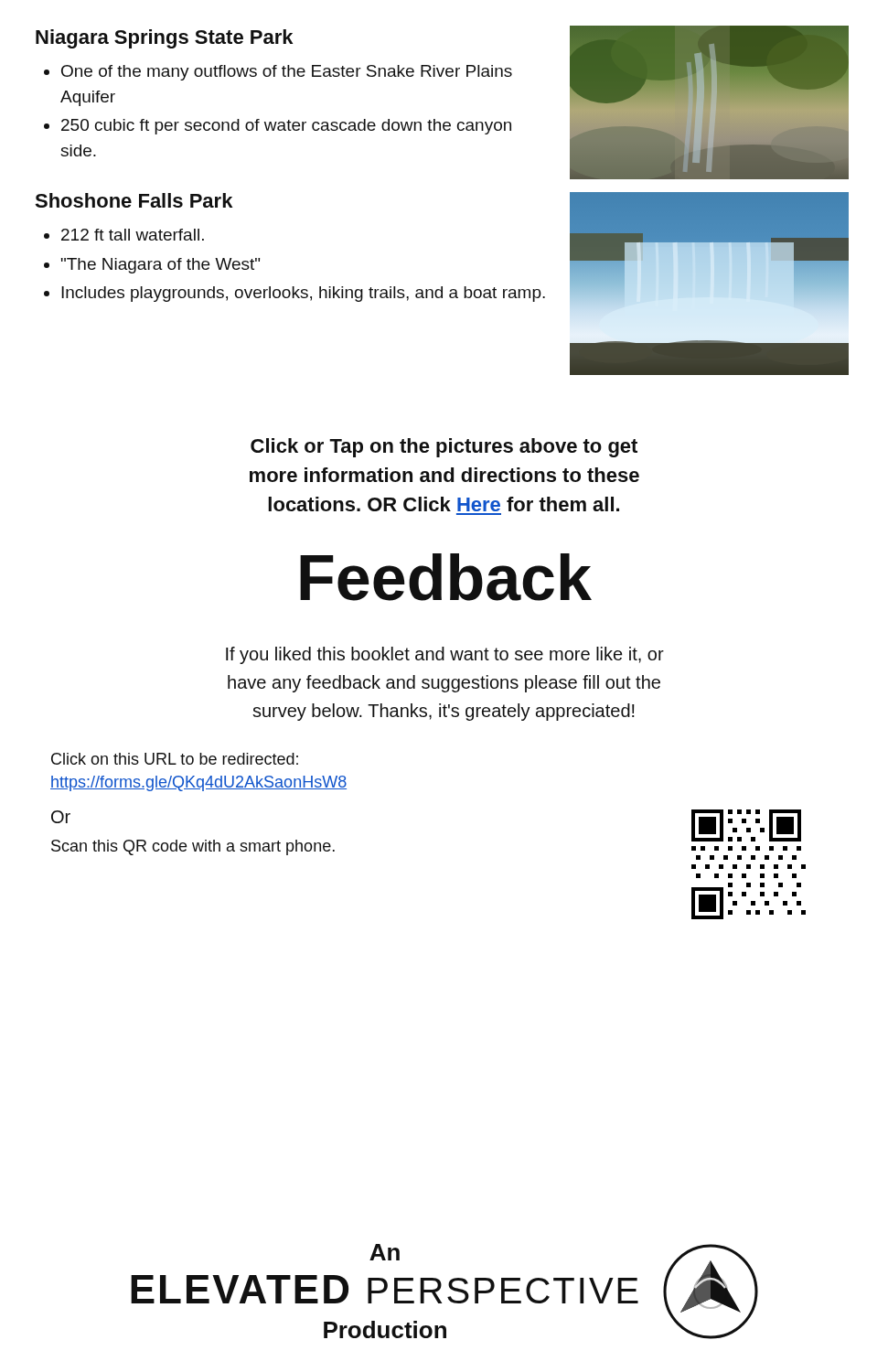Screen dimensions: 1372x888
Task: Where is the passage that starts "212 ft tall"?
Action: pos(133,235)
